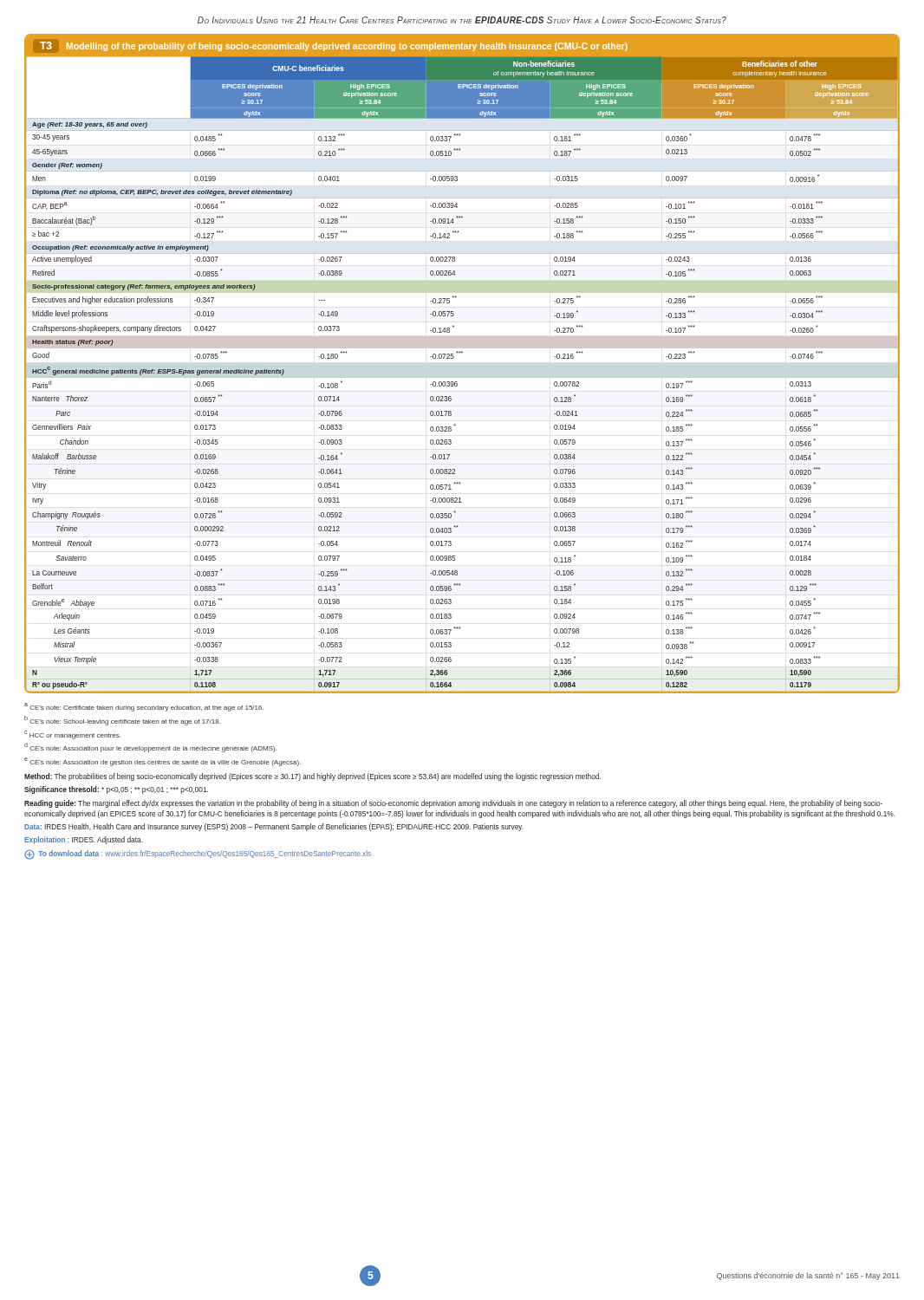924x1300 pixels.
Task: Click on the region starting "c HCC or management centres."
Action: [73, 734]
